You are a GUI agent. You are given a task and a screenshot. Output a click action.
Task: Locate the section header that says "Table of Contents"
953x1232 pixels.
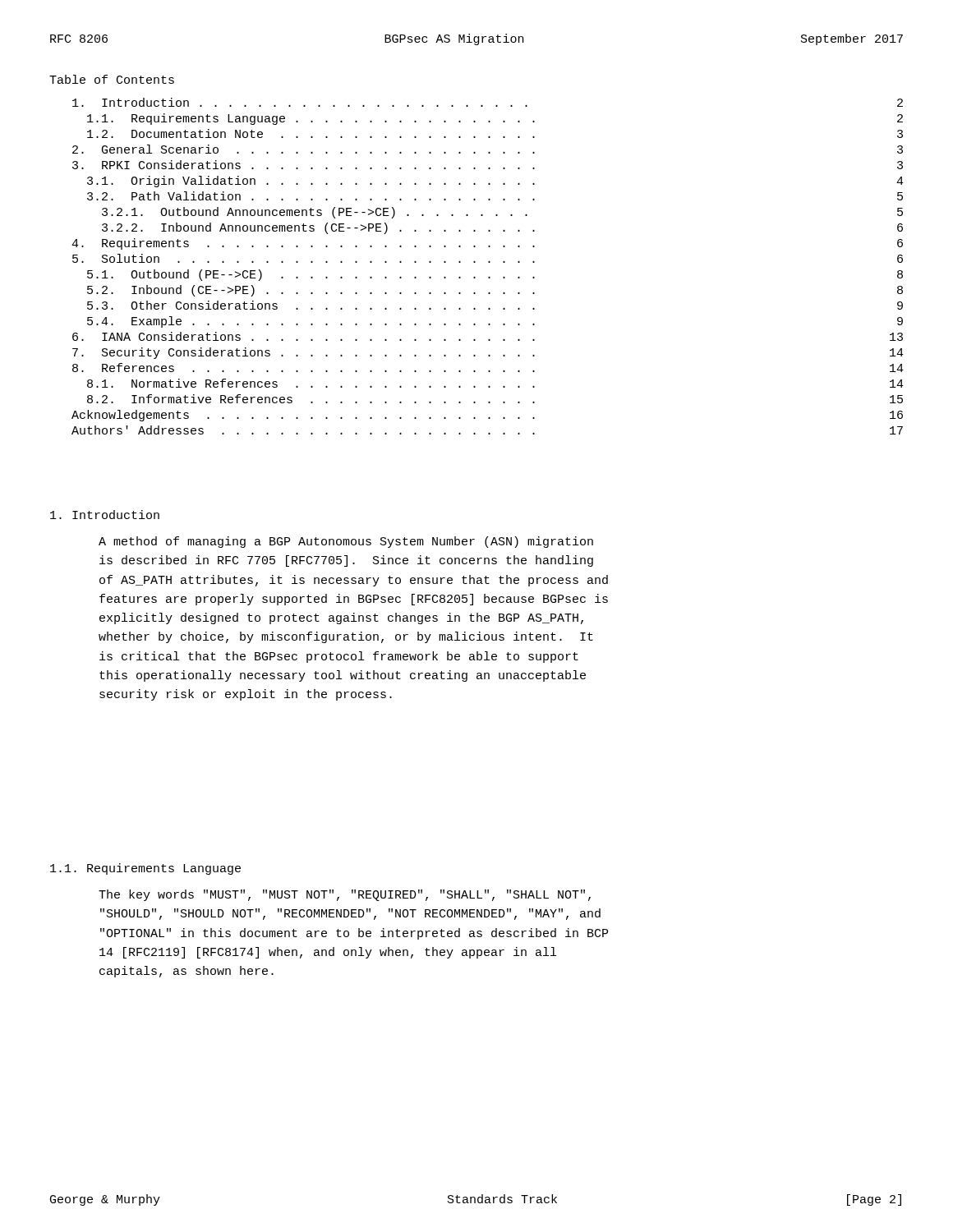pos(112,81)
